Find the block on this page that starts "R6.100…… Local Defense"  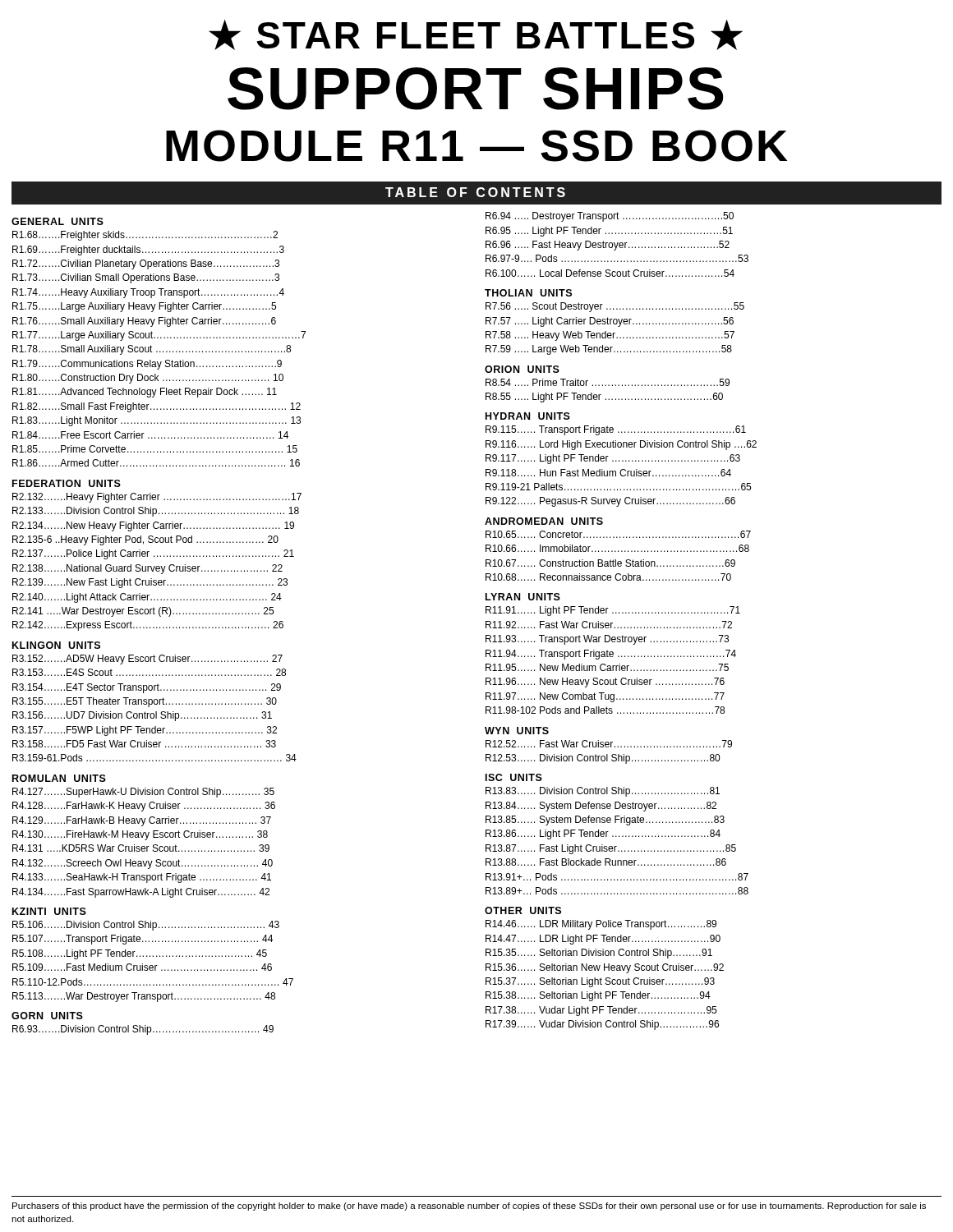click(x=610, y=273)
